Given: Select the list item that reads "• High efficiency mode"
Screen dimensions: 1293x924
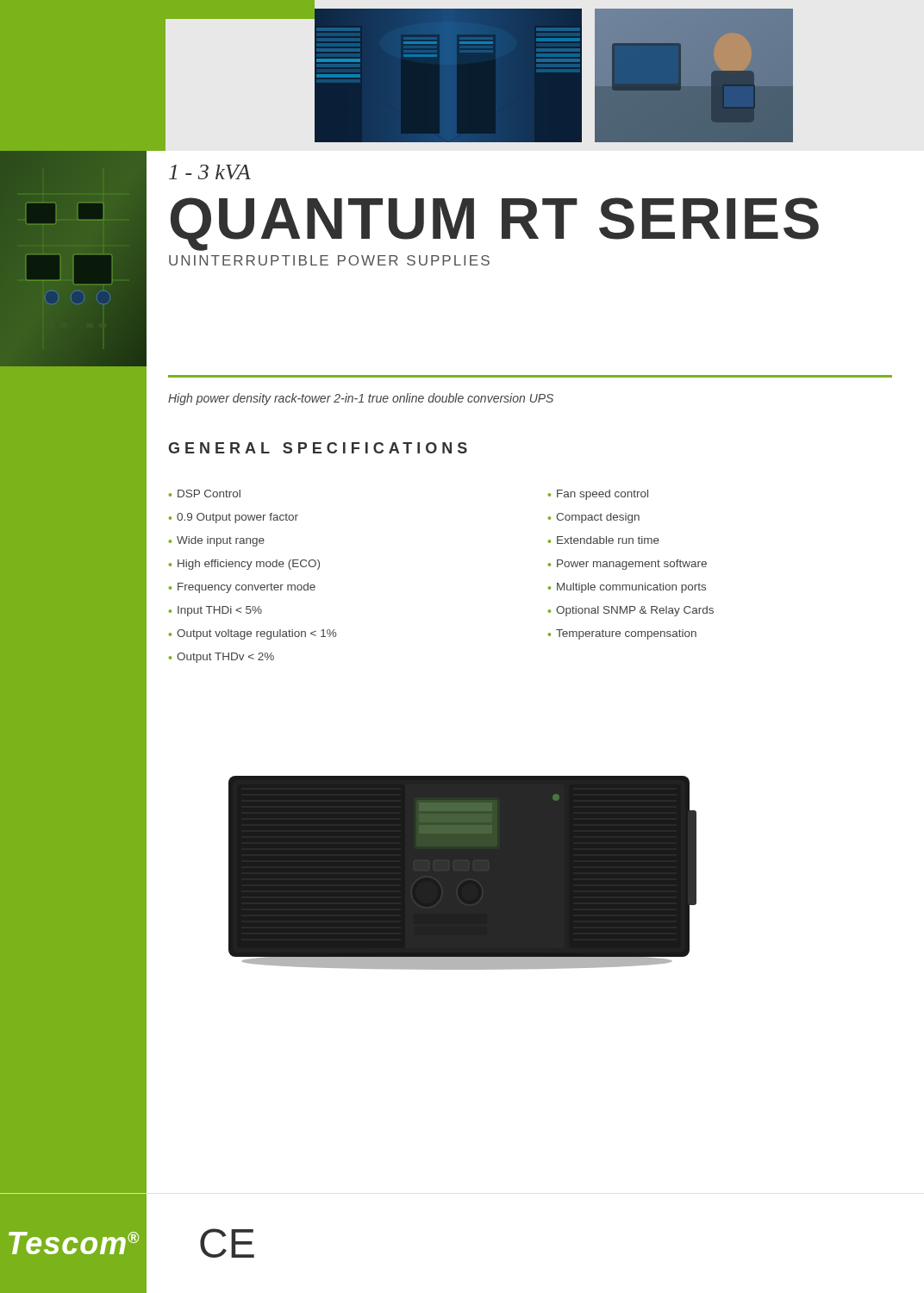Looking at the screenshot, I should 244,564.
